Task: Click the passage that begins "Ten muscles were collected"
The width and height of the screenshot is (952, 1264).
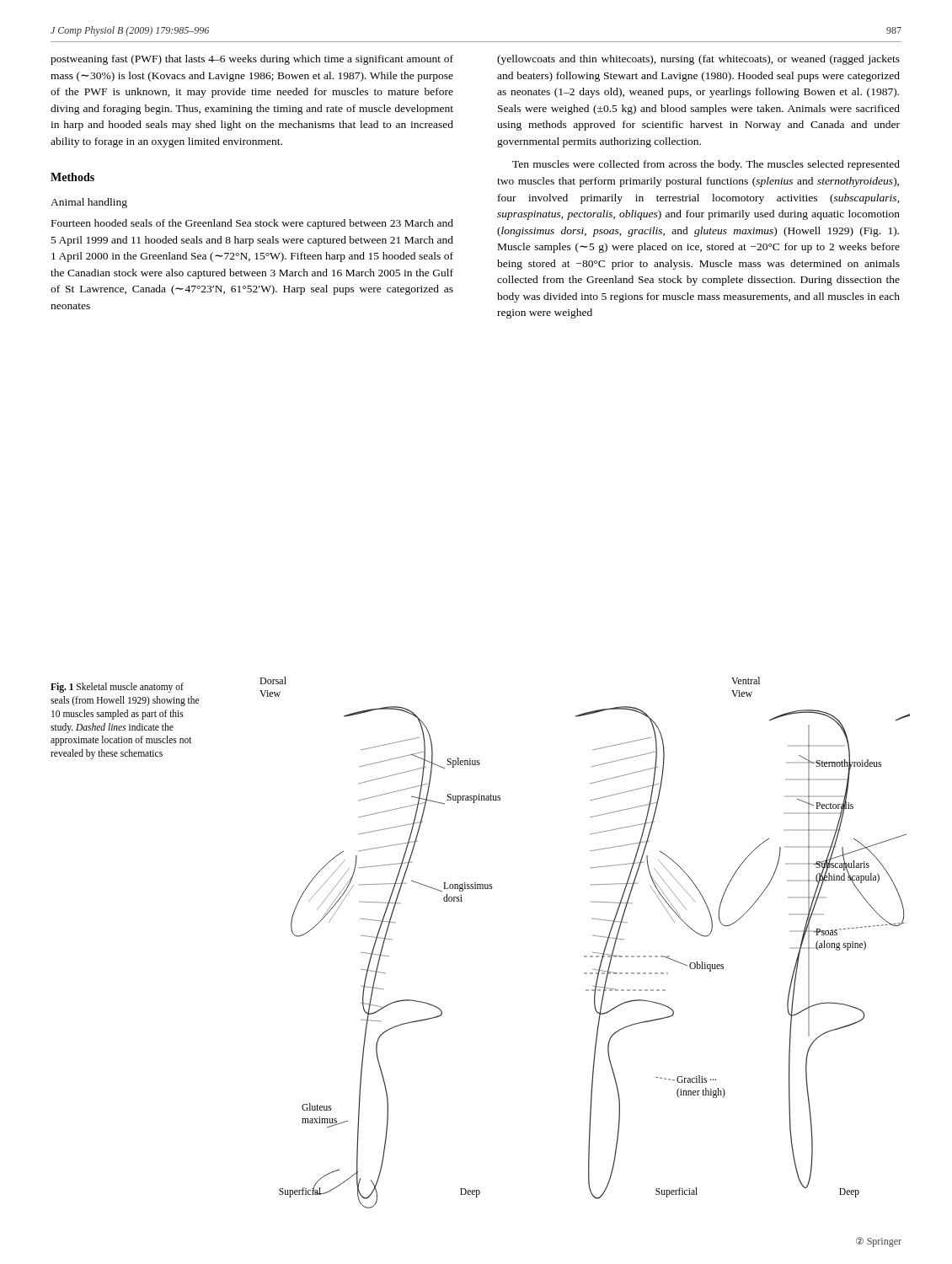Action: point(698,239)
